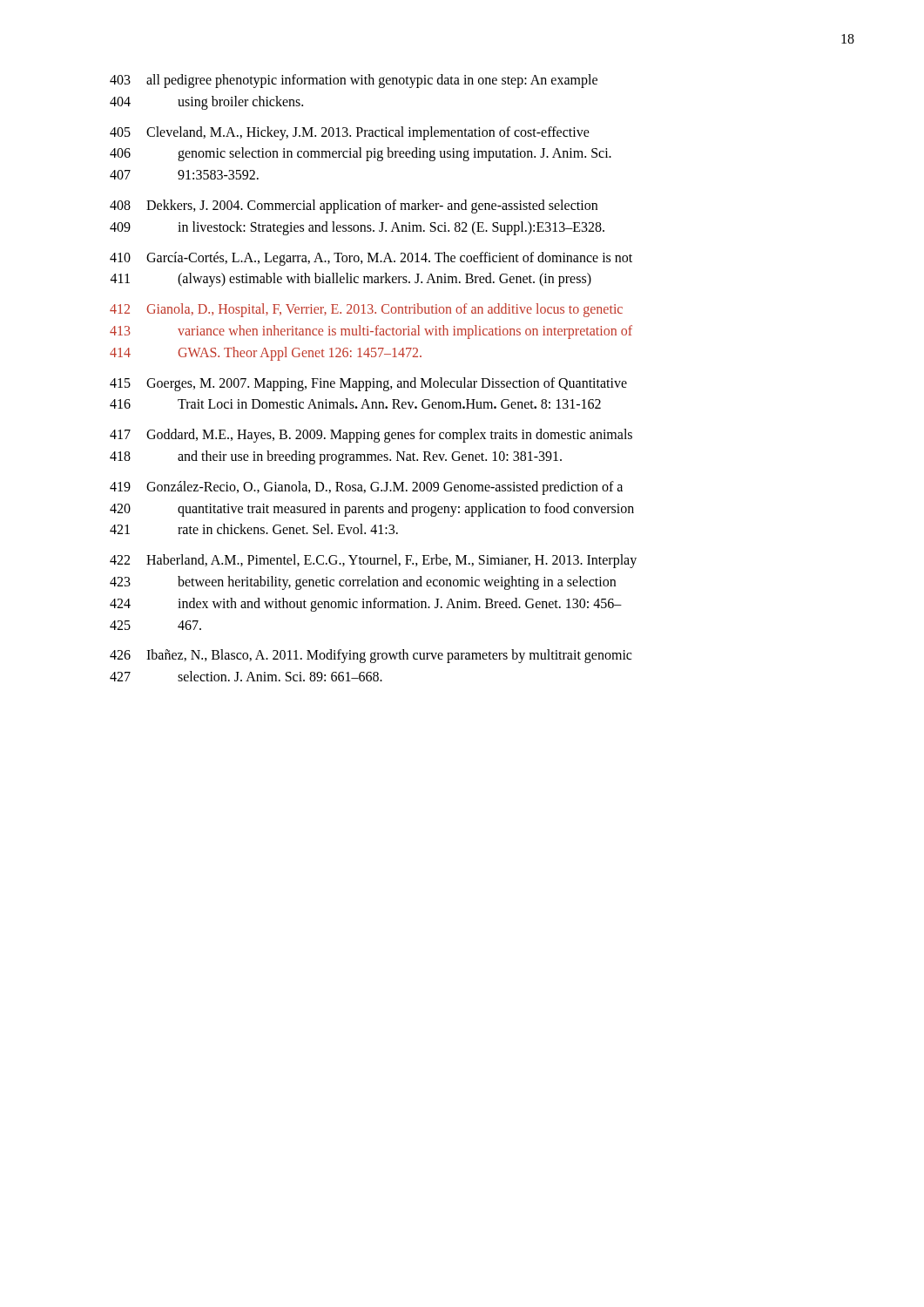Select the list item with the text "411 (always) estimable with biallelic markers. J. Anim."
Viewport: 924px width, 1307px height.
pyautogui.click(x=462, y=280)
